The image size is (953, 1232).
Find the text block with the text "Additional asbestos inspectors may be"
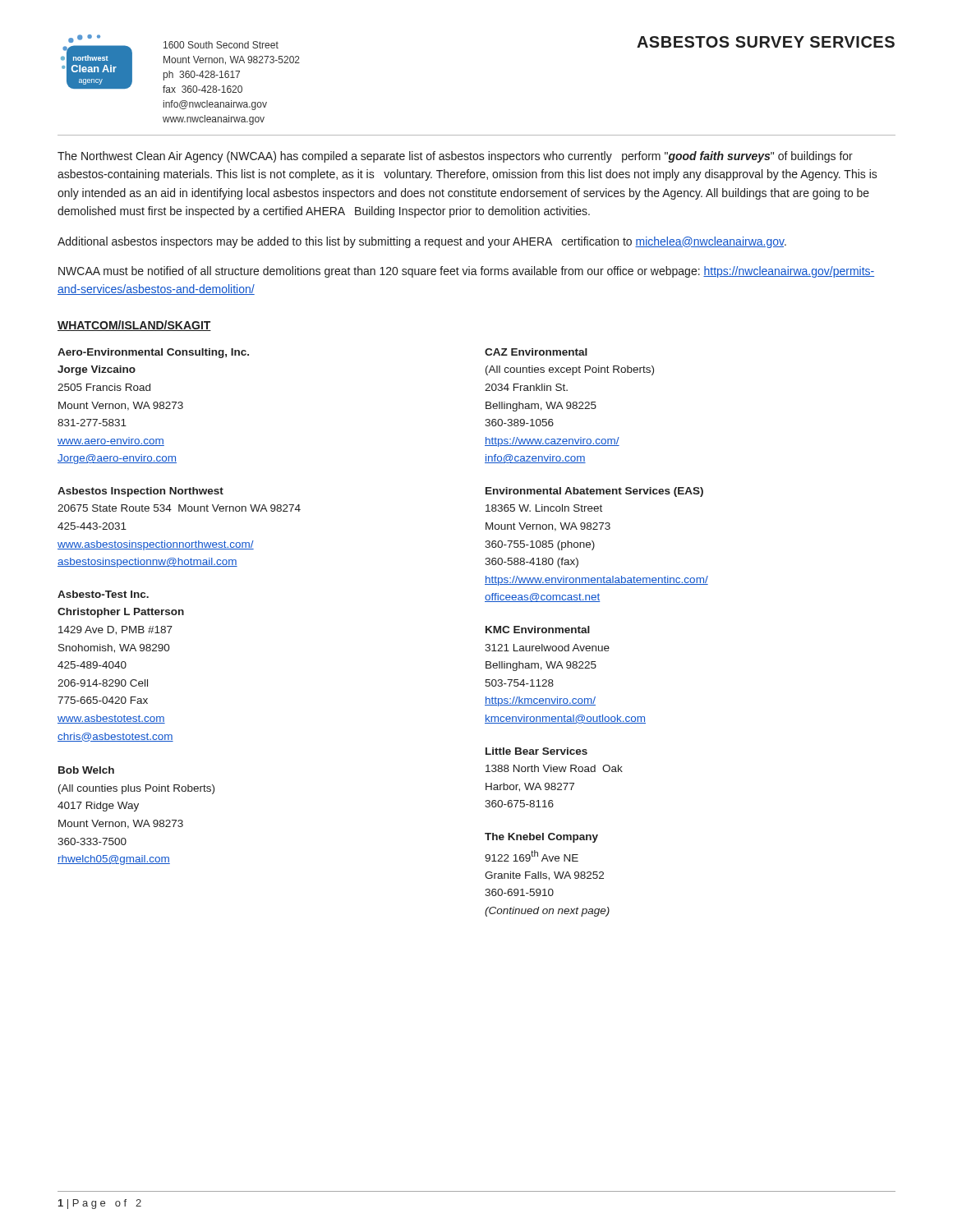(422, 241)
